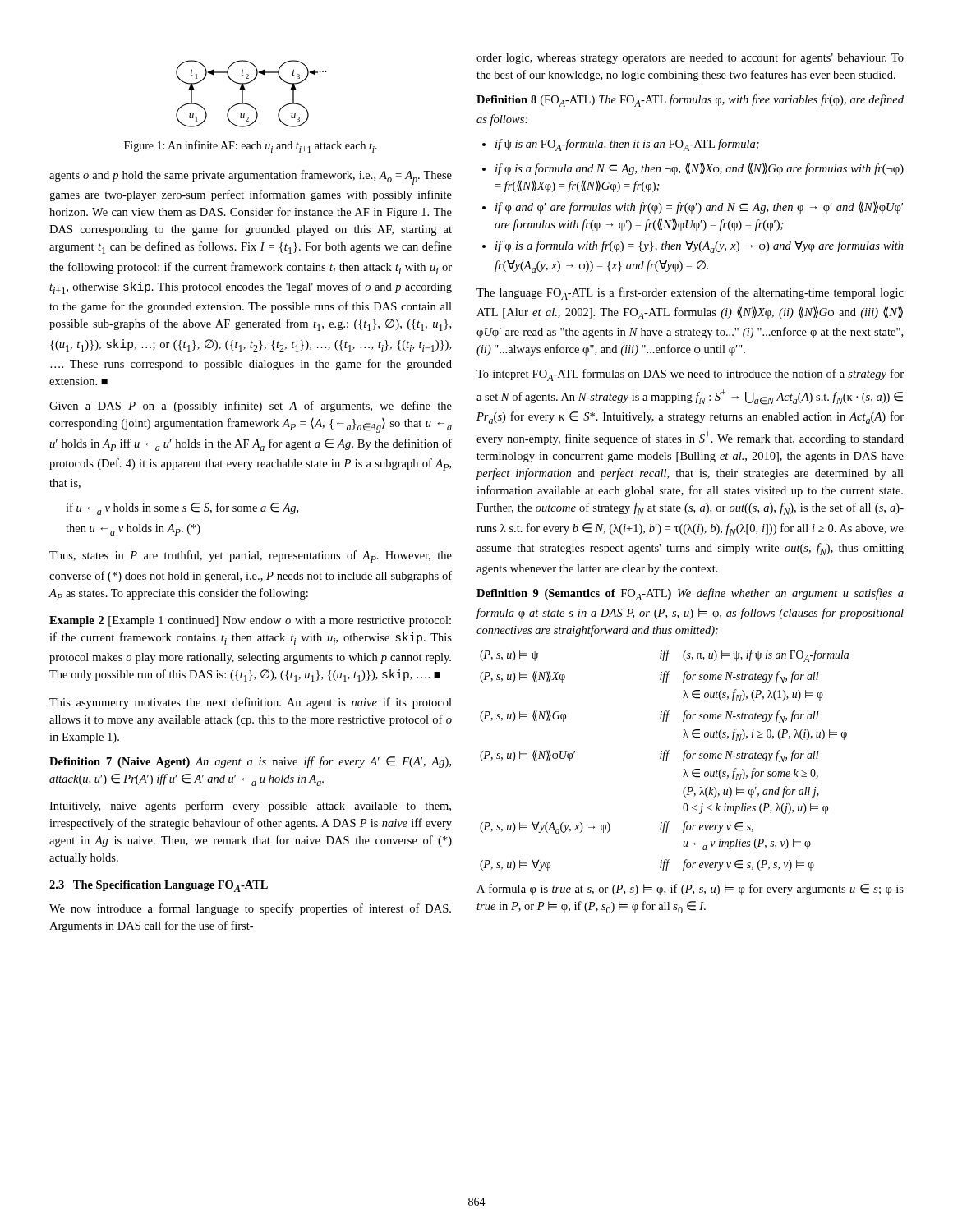953x1232 pixels.
Task: Click on the text block with the text "Definition 8 (FOA-ATL) The"
Action: pyautogui.click(x=690, y=110)
